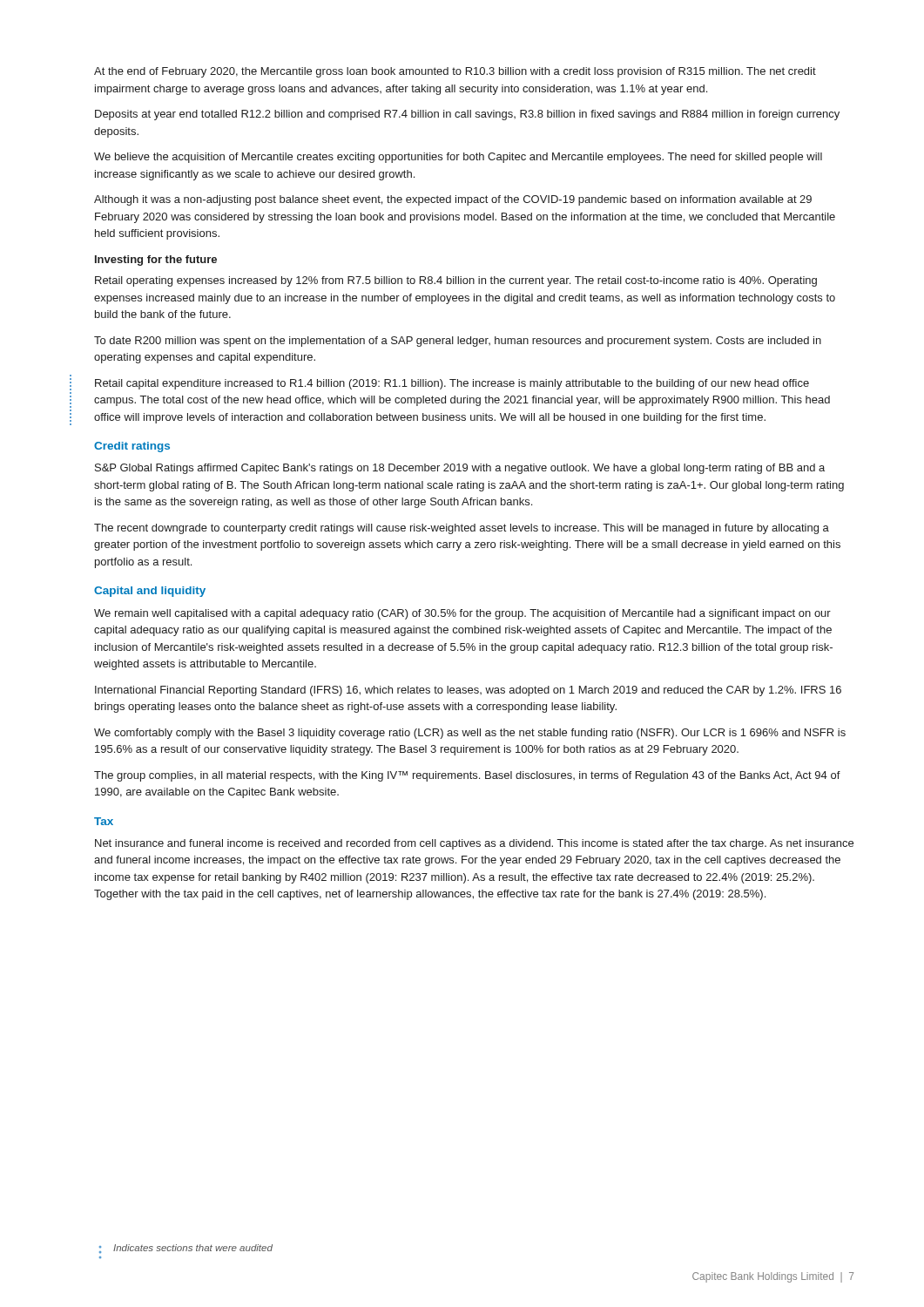Navigate to the text block starting "Deposits at year end totalled R12.2 billion"
This screenshot has width=924, height=1307.
pos(474,122)
